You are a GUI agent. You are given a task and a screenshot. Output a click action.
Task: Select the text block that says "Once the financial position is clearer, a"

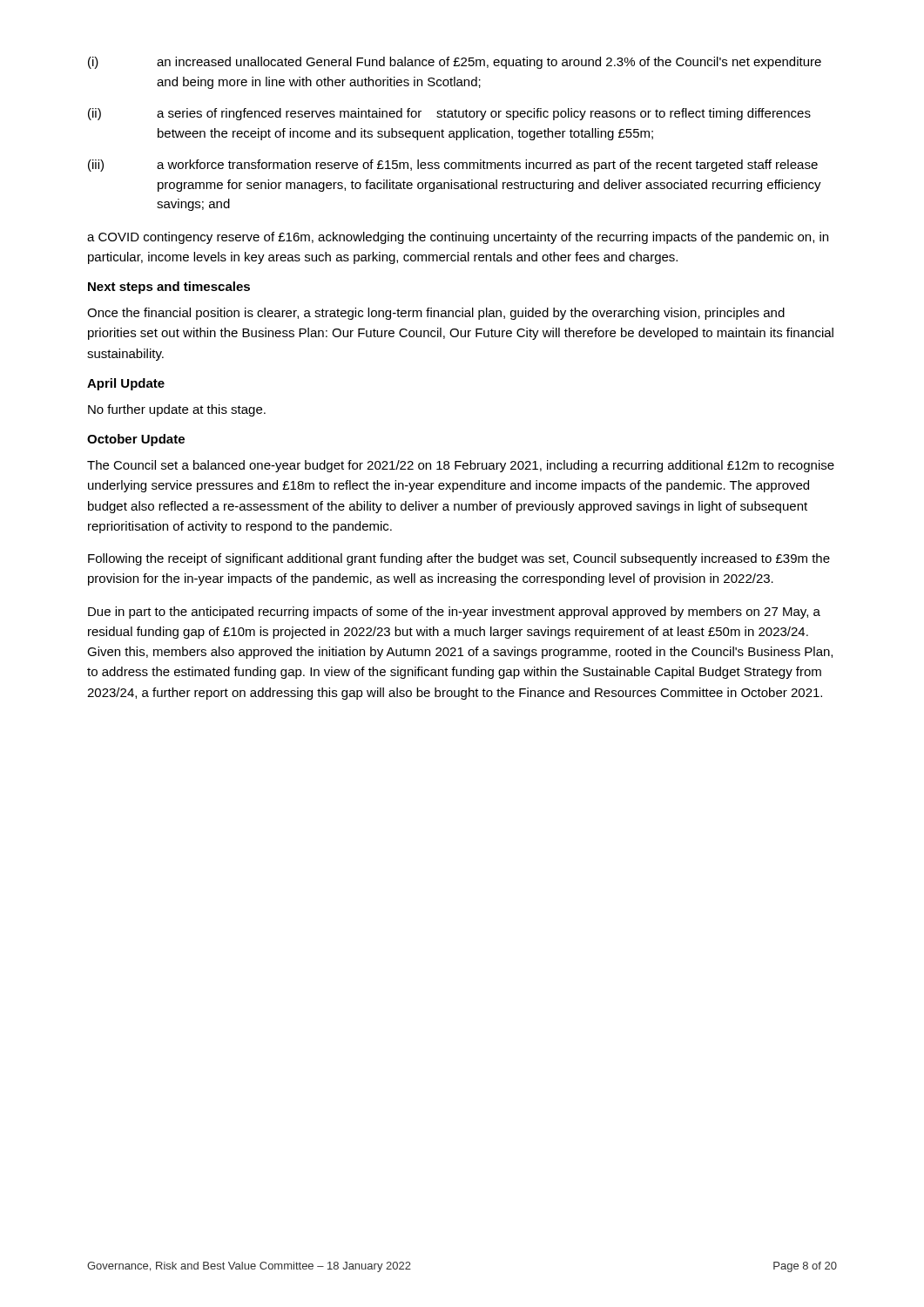click(x=461, y=333)
